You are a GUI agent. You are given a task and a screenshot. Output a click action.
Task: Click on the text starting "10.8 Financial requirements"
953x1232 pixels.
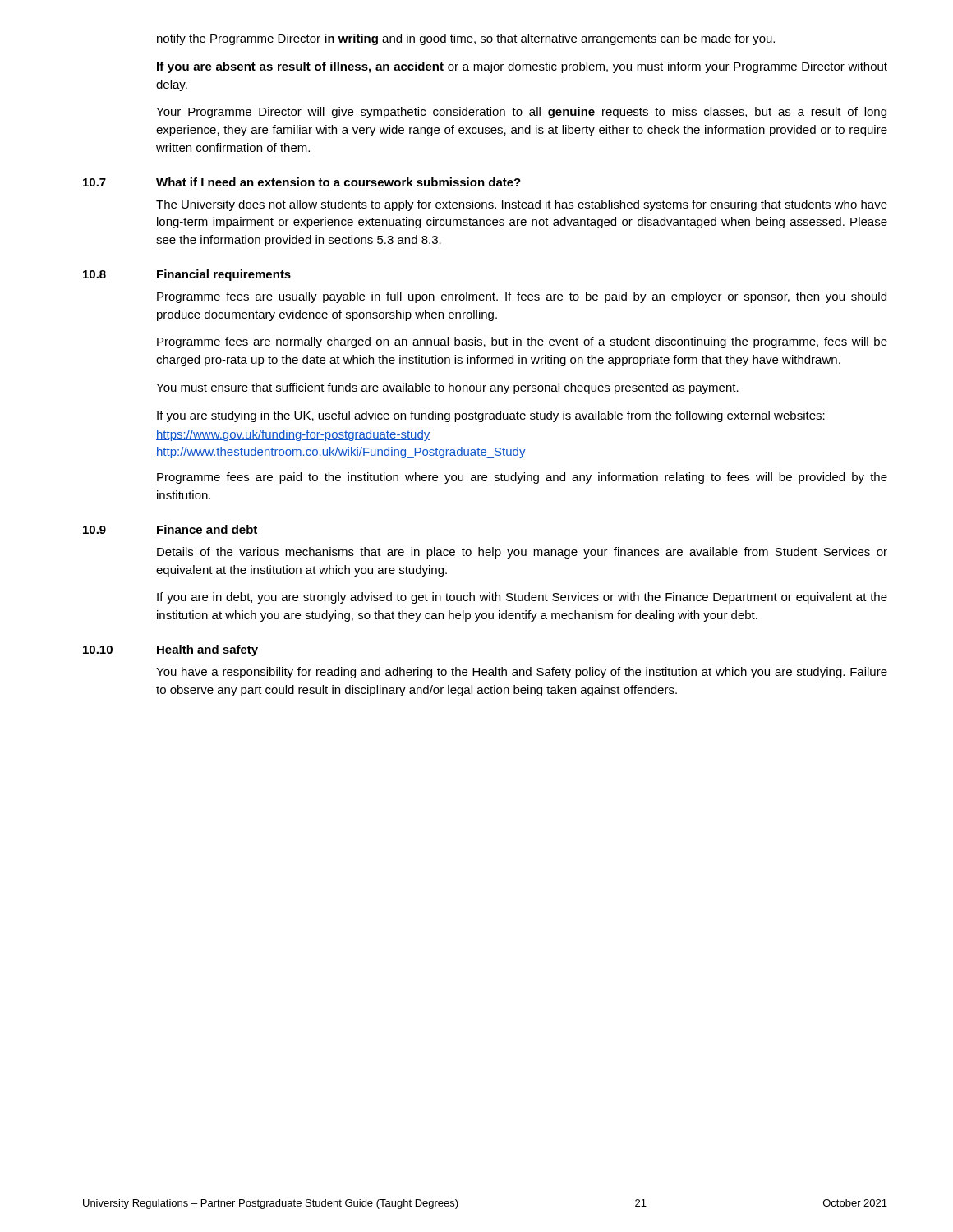coord(187,274)
